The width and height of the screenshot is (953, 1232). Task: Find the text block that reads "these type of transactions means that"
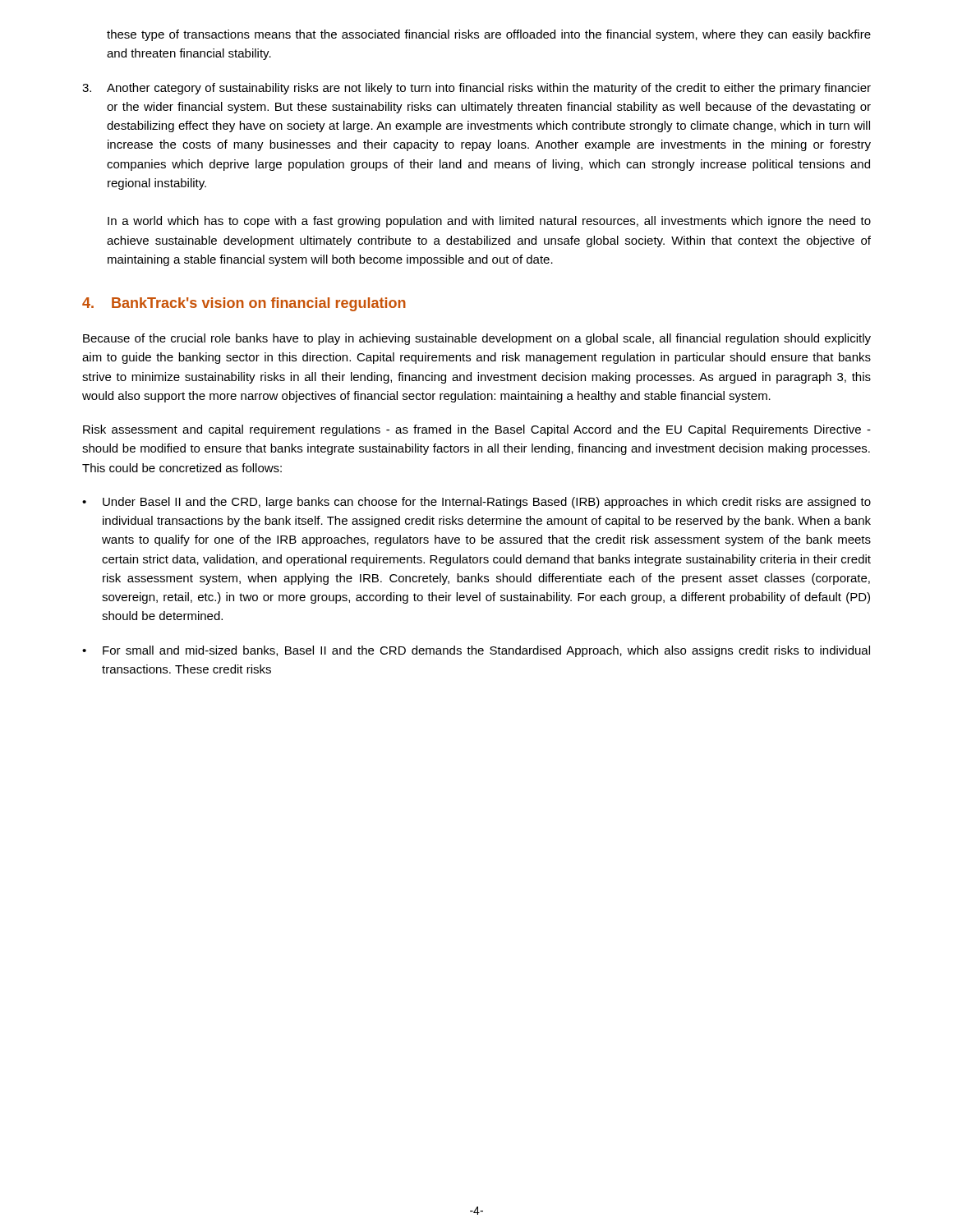[489, 44]
